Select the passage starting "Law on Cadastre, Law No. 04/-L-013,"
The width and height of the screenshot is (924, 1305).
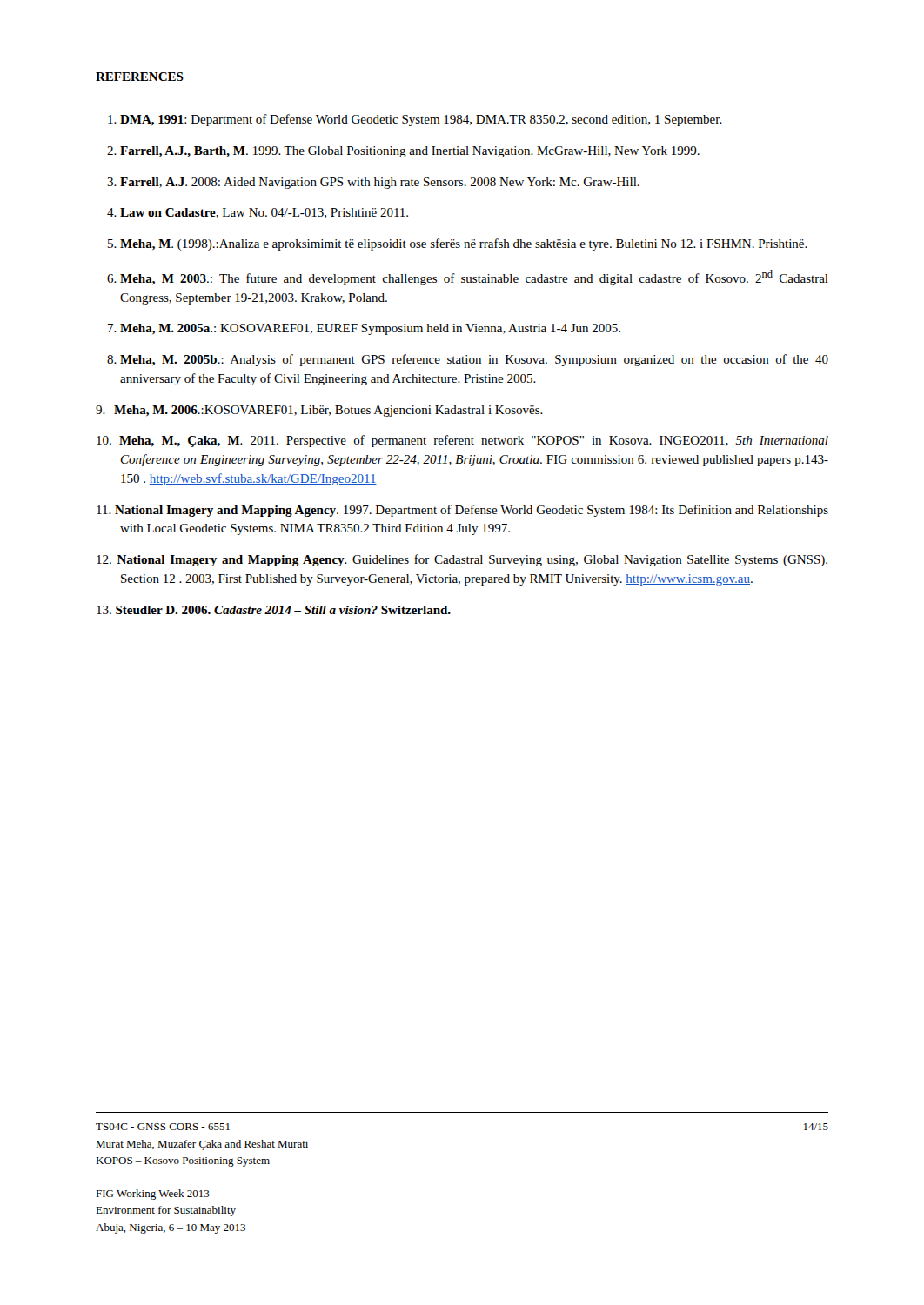pyautogui.click(x=264, y=213)
